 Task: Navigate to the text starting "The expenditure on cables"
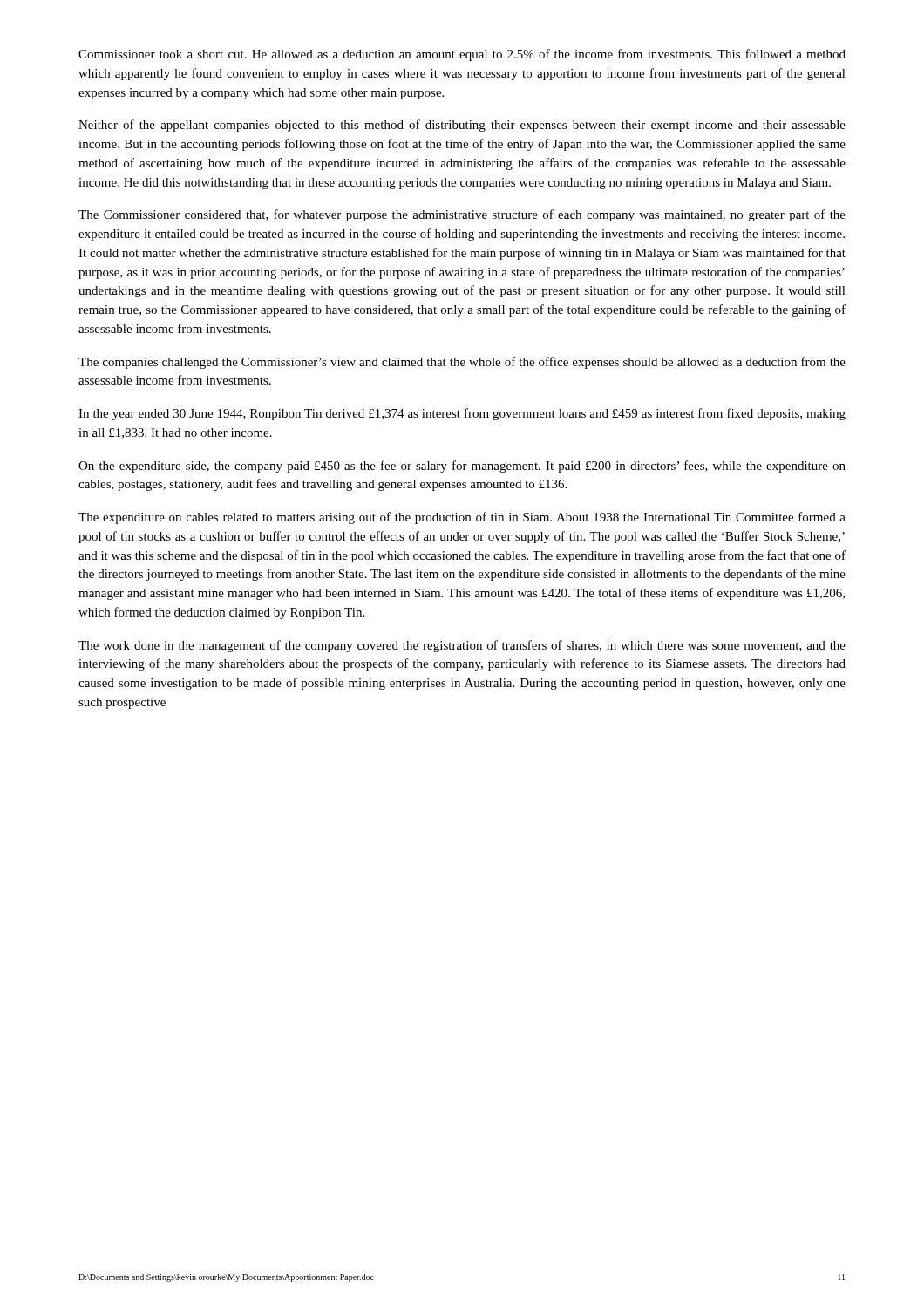click(462, 565)
